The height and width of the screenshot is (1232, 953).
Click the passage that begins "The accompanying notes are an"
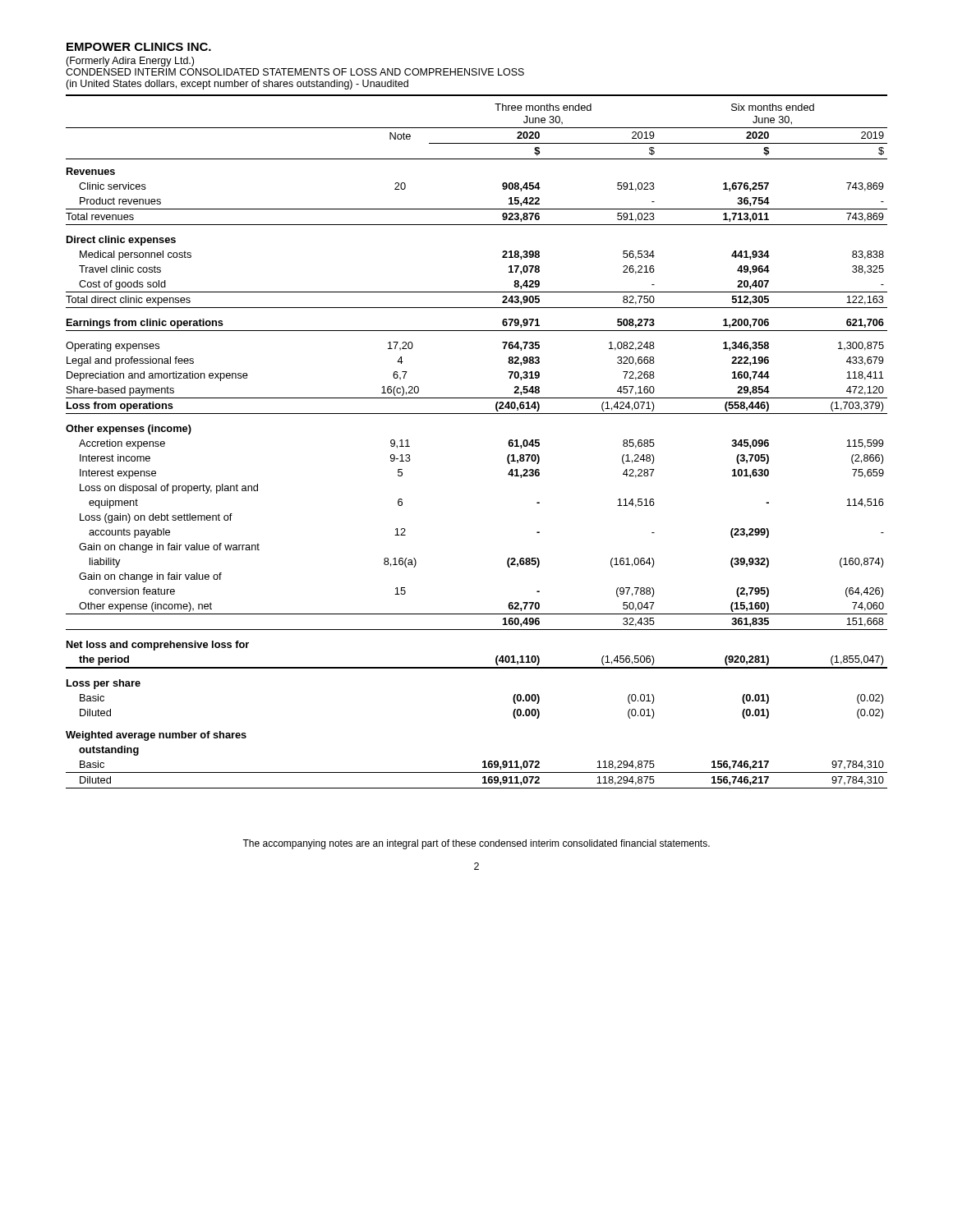click(x=476, y=843)
